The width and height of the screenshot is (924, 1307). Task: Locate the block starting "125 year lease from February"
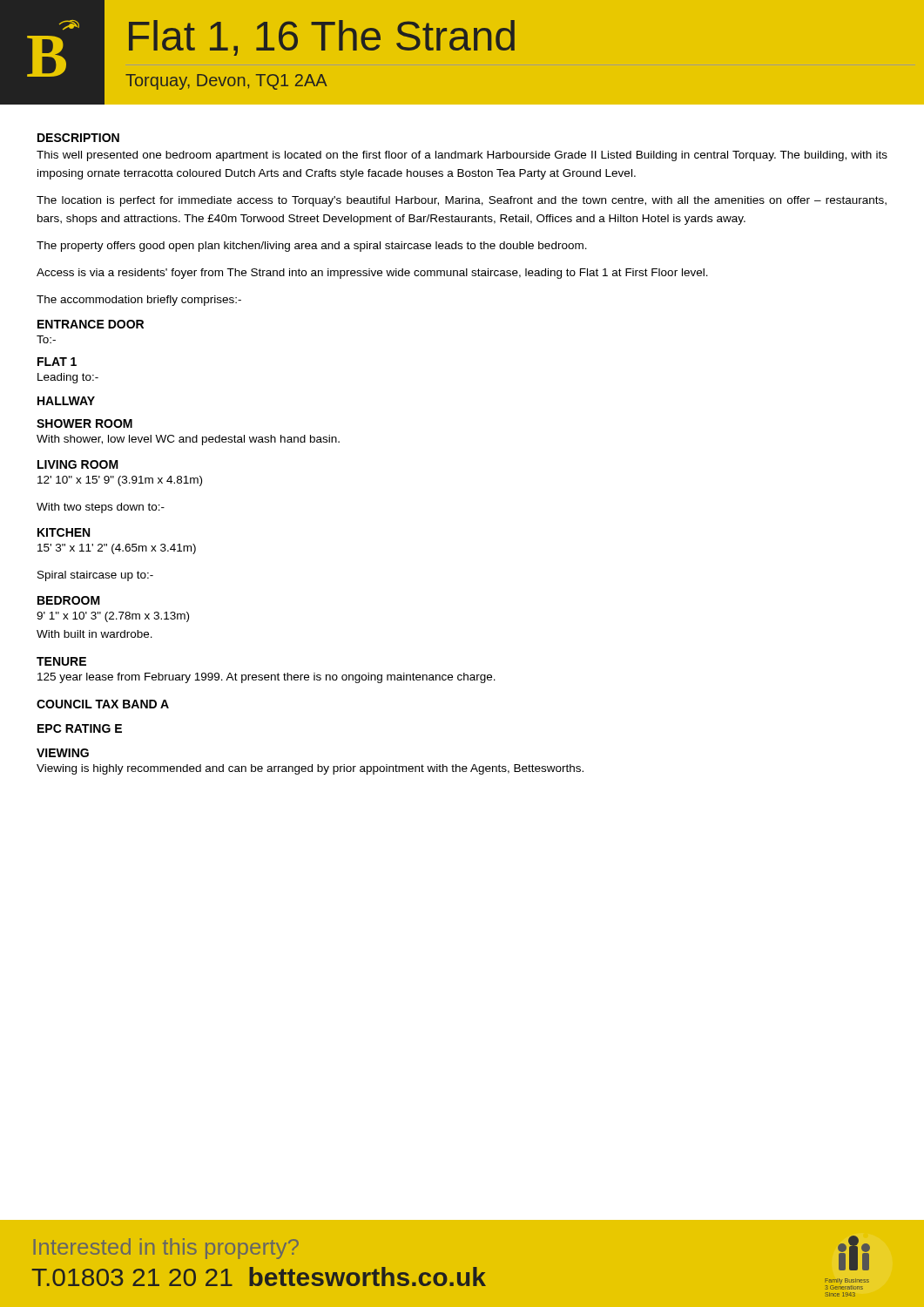(x=266, y=676)
